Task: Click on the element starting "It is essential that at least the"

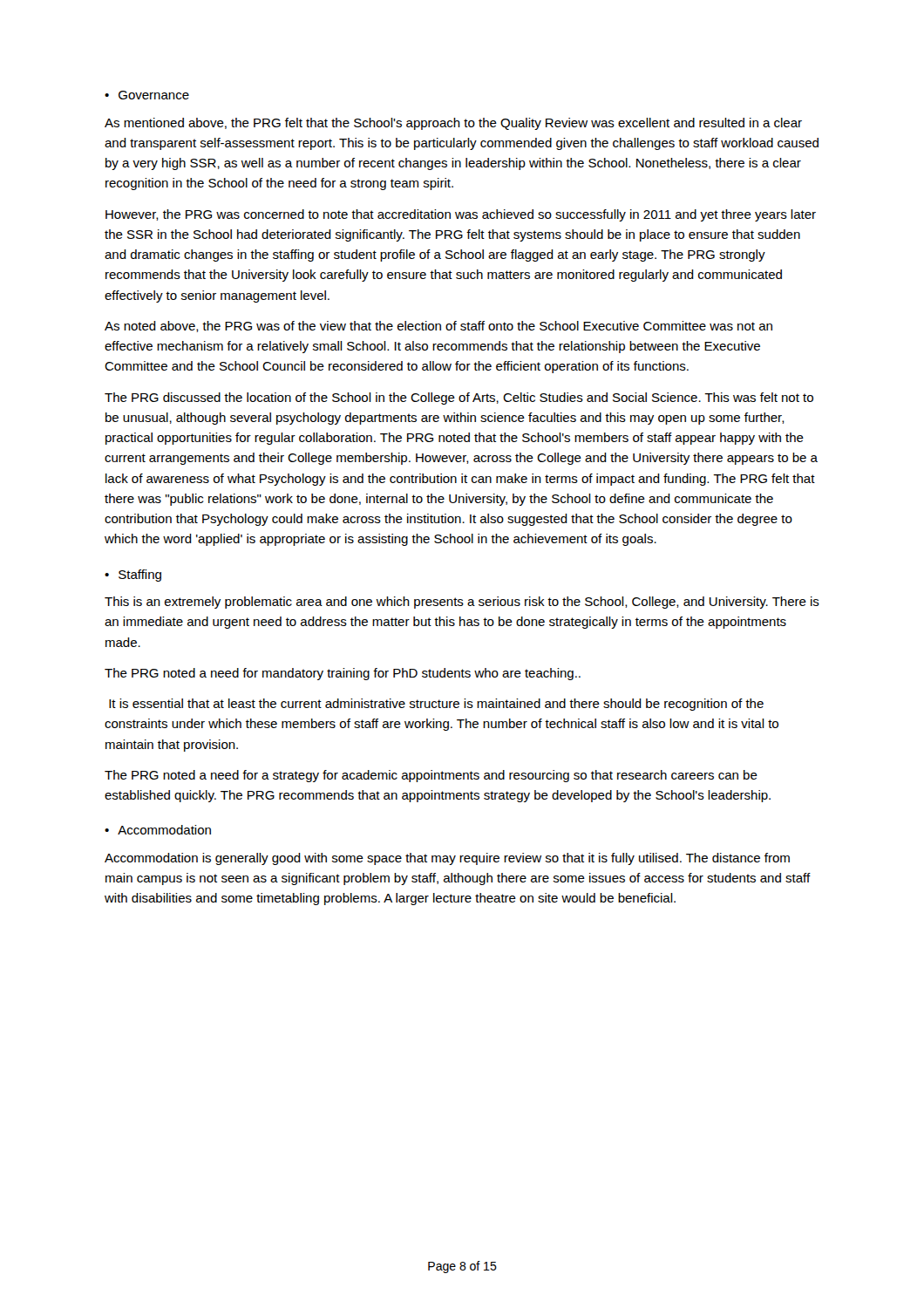Action: [x=462, y=724]
